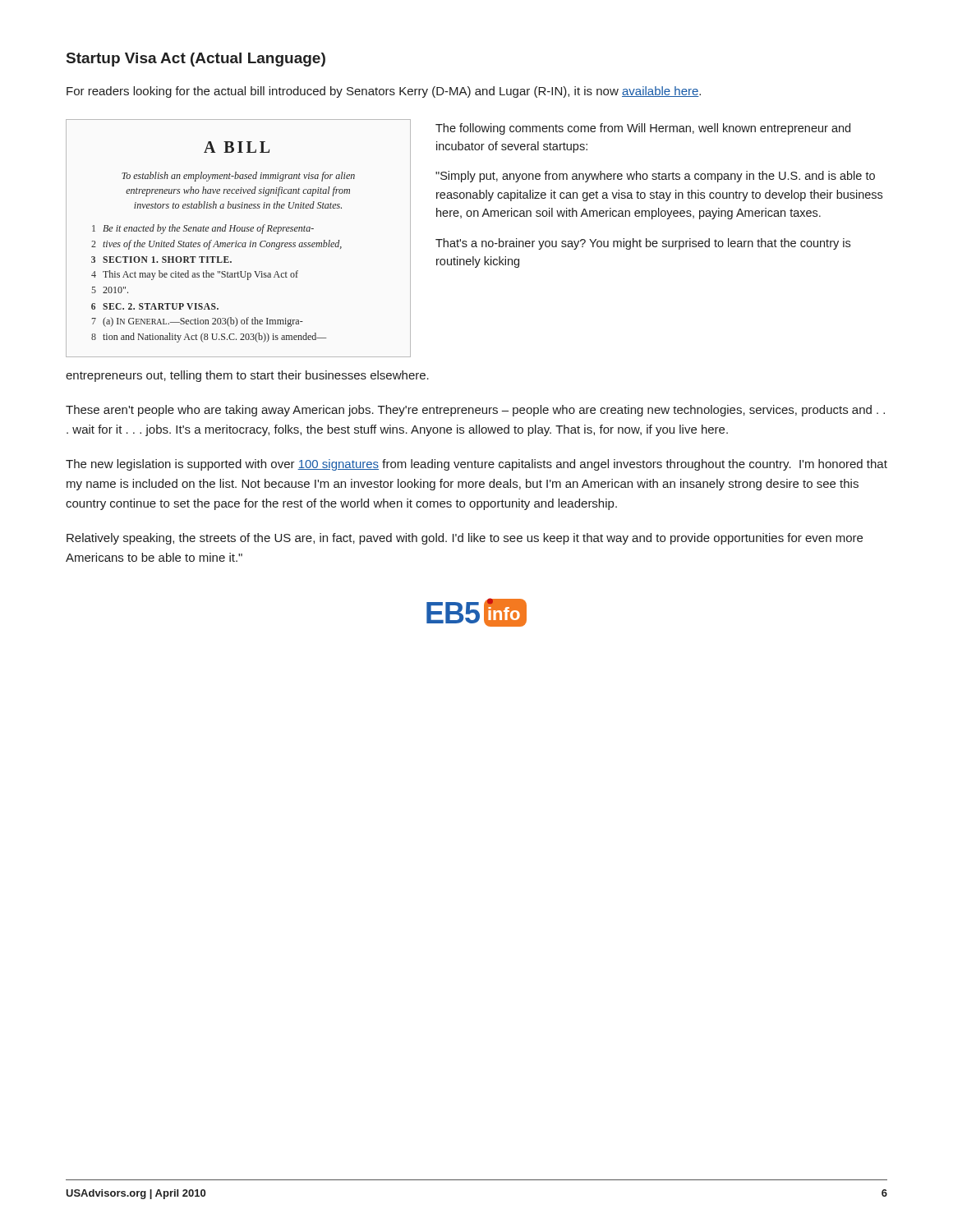Viewport: 953px width, 1232px height.
Task: Navigate to the block starting "For readers looking for the actual"
Action: click(384, 91)
